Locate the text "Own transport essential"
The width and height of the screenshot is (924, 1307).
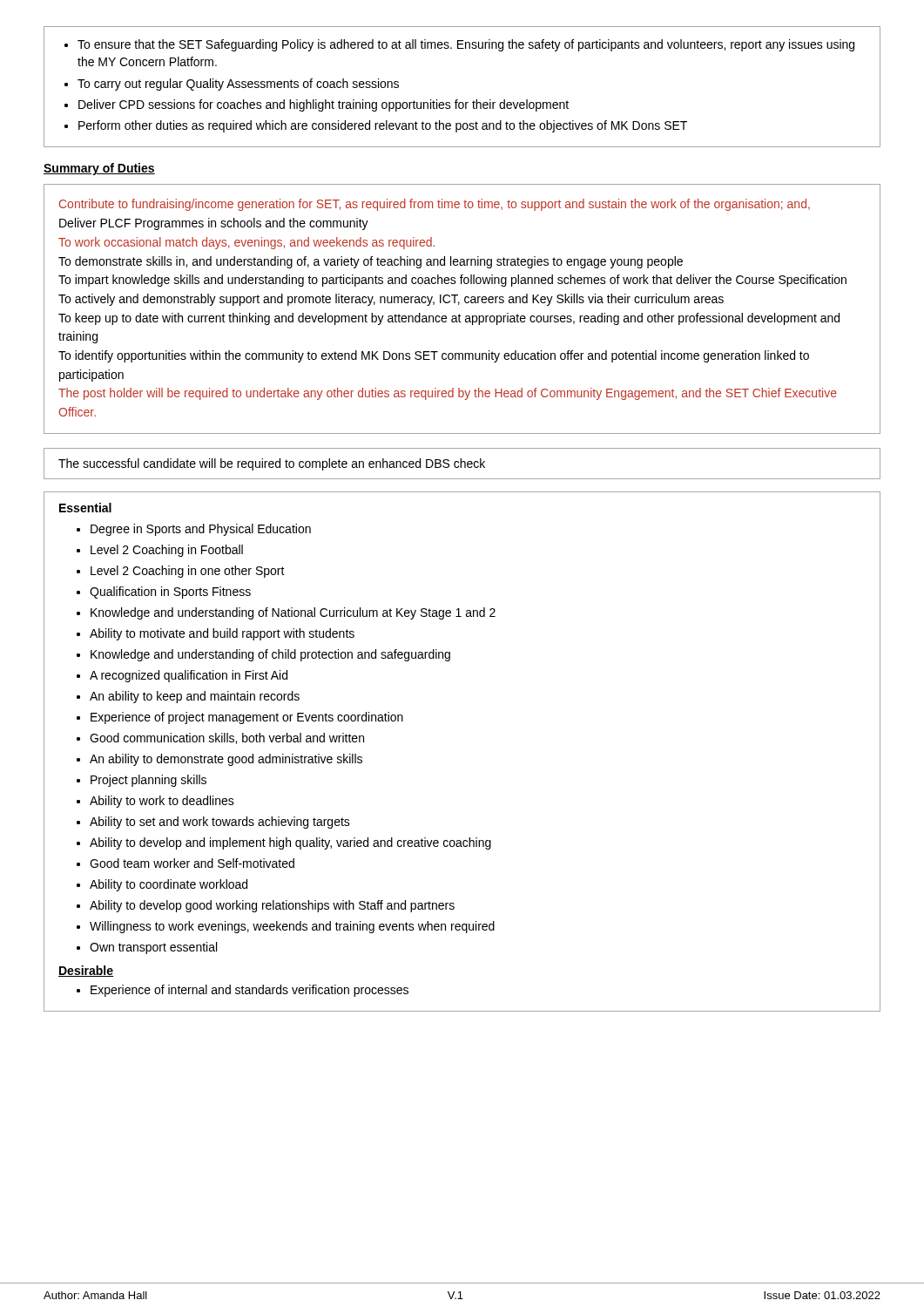point(153,948)
